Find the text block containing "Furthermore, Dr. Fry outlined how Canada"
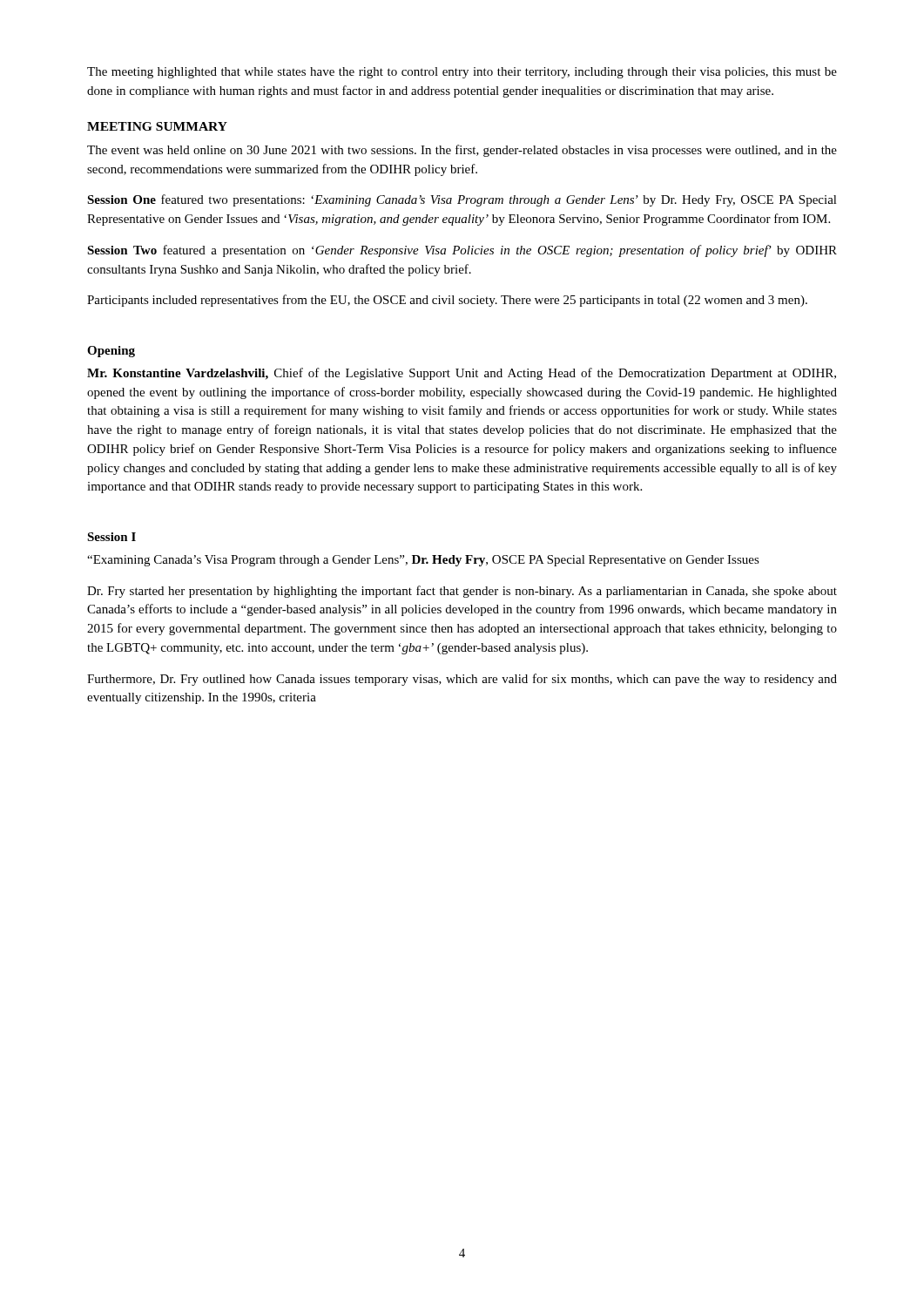The image size is (924, 1307). click(462, 688)
